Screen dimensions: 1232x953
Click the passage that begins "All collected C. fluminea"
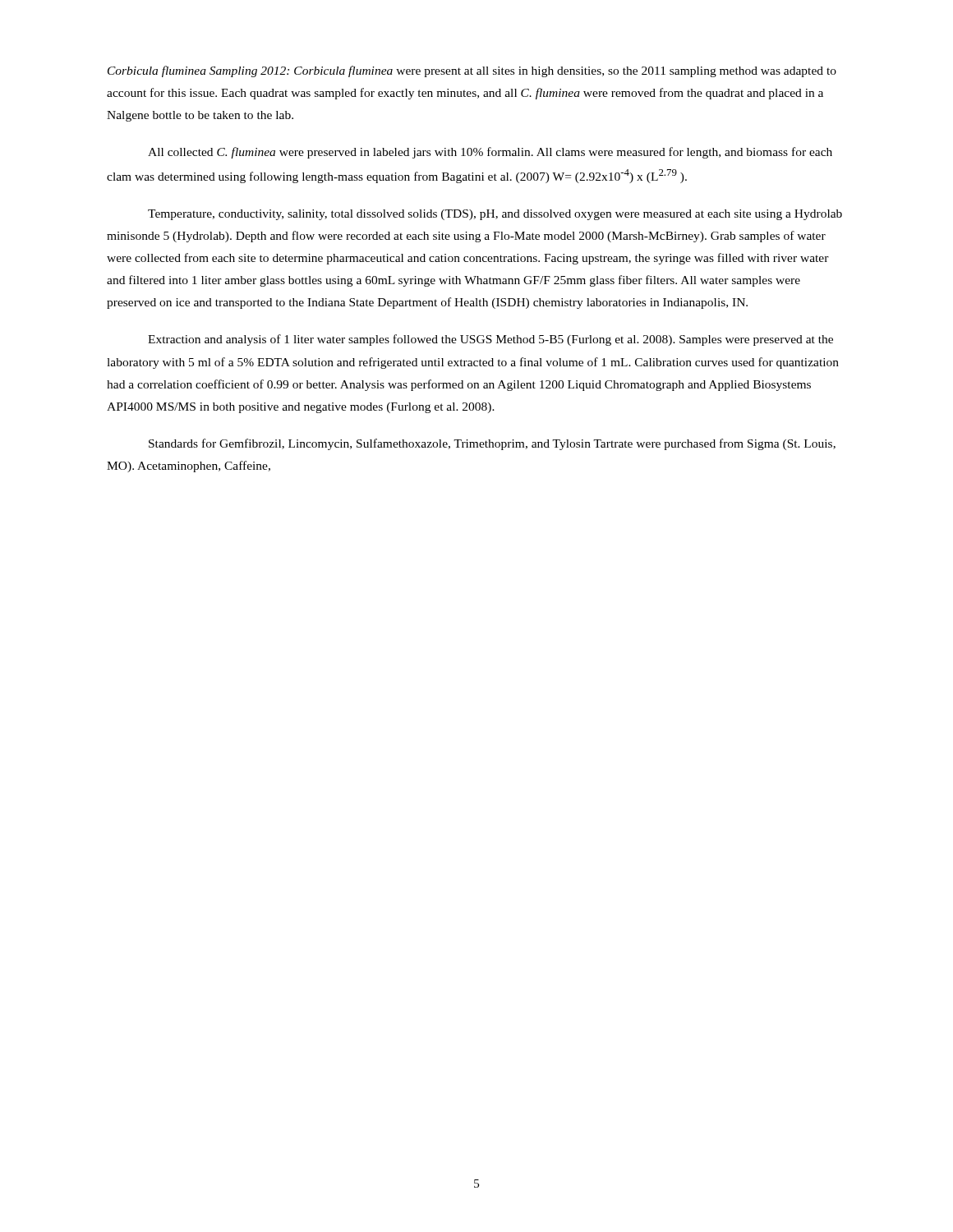[476, 164]
